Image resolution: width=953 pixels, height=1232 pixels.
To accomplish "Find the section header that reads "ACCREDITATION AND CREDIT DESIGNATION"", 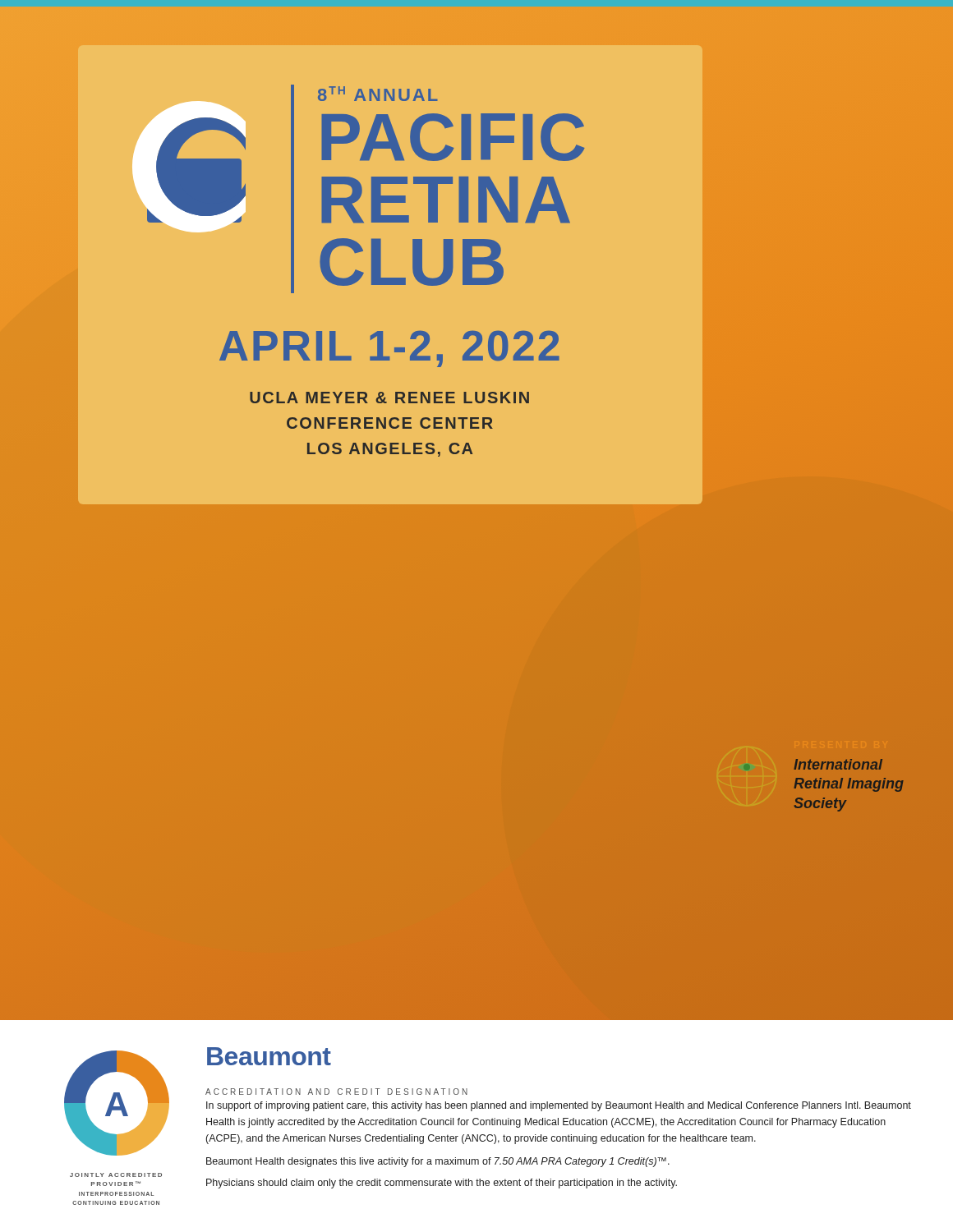I will 338,1092.
